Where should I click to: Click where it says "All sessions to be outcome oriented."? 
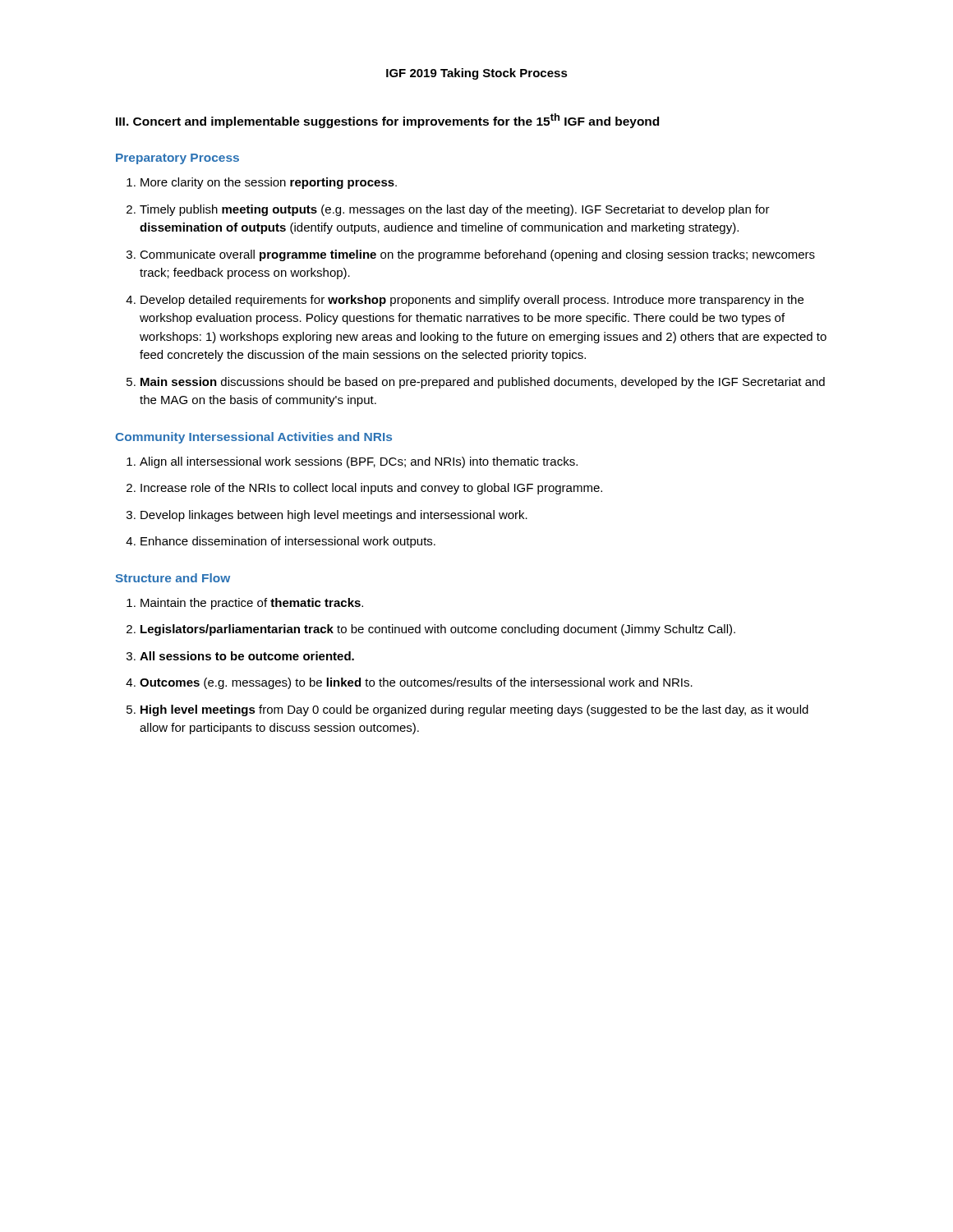point(247,656)
